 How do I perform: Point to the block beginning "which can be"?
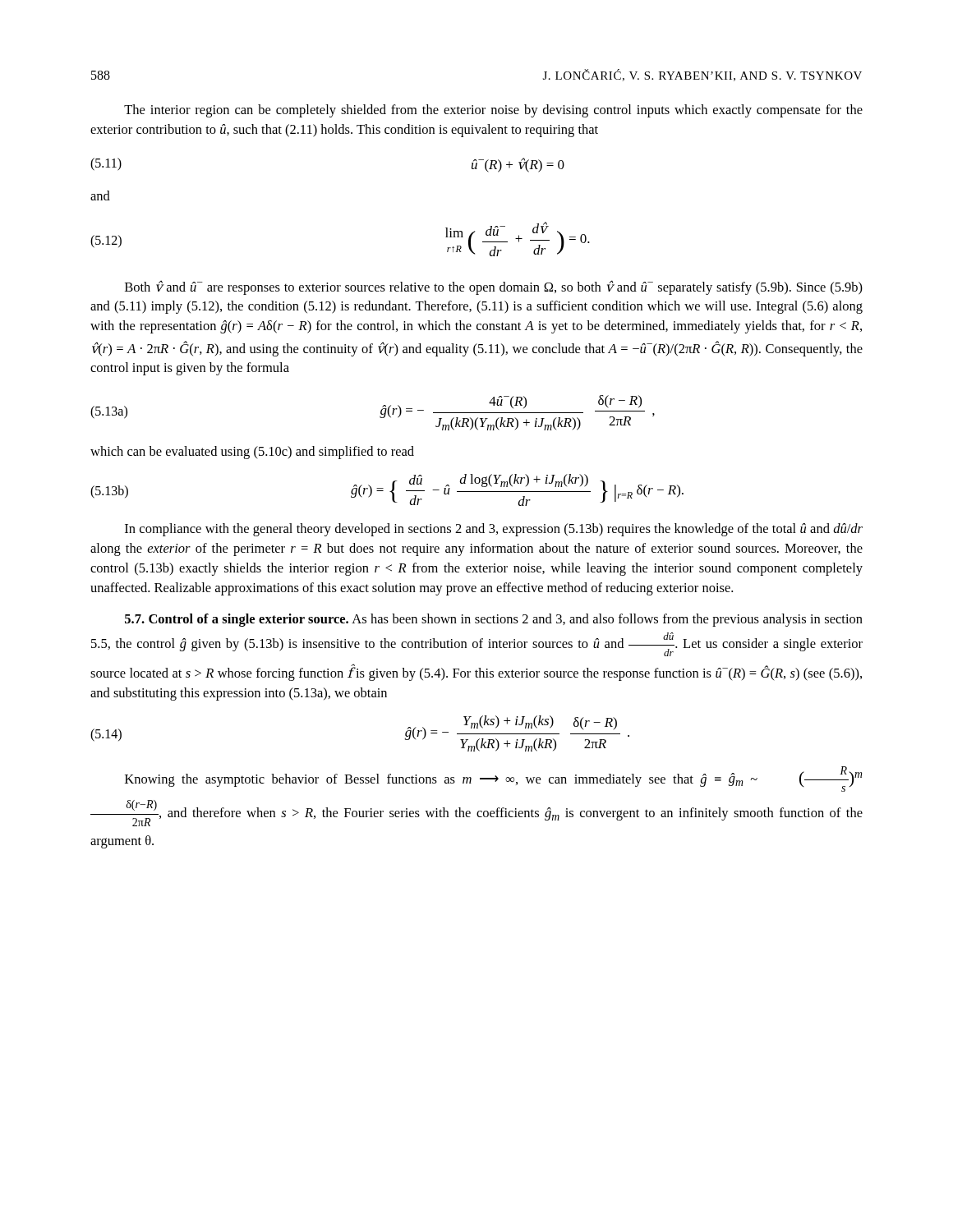(252, 453)
